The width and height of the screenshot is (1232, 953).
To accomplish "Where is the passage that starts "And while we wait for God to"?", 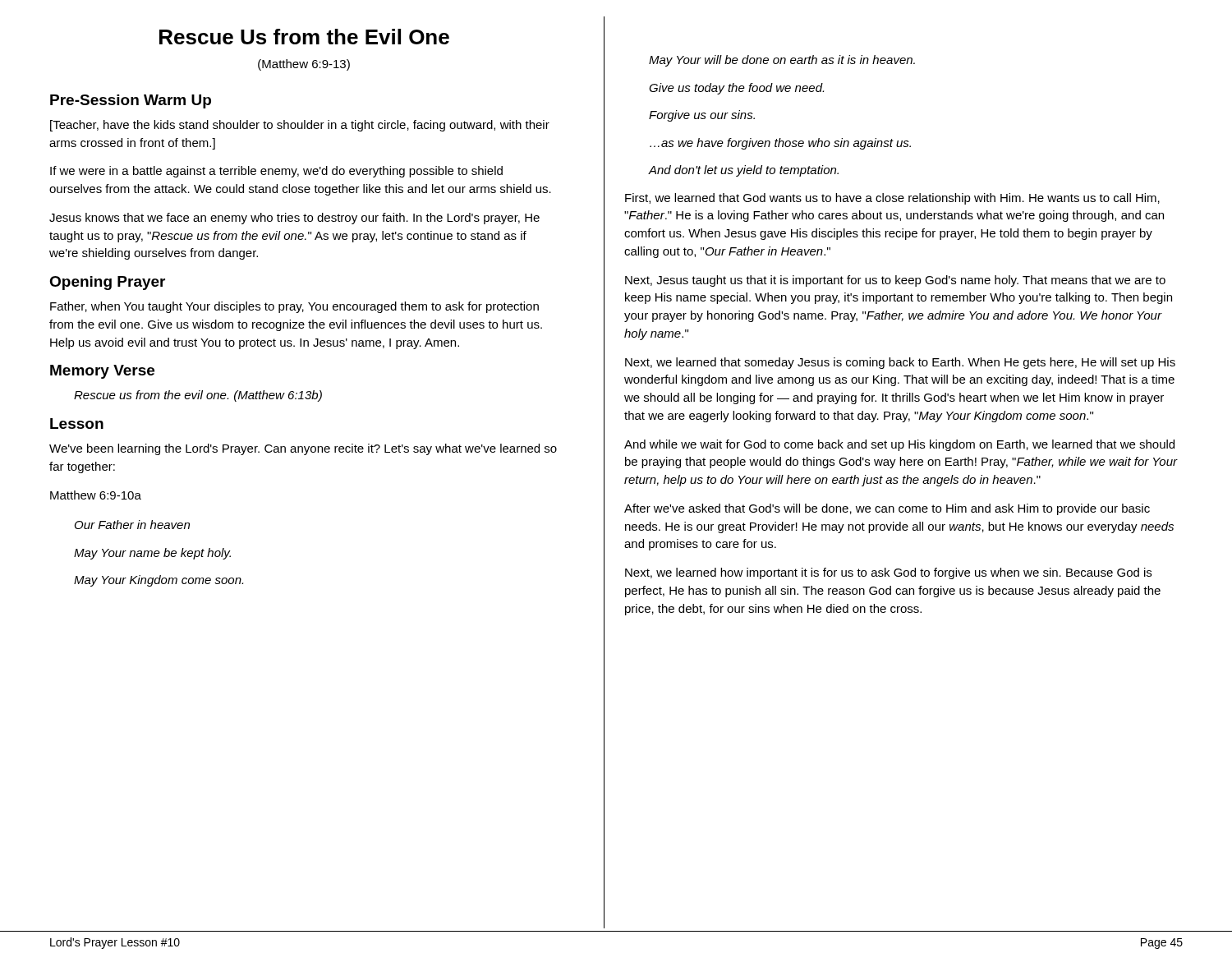I will click(x=903, y=462).
